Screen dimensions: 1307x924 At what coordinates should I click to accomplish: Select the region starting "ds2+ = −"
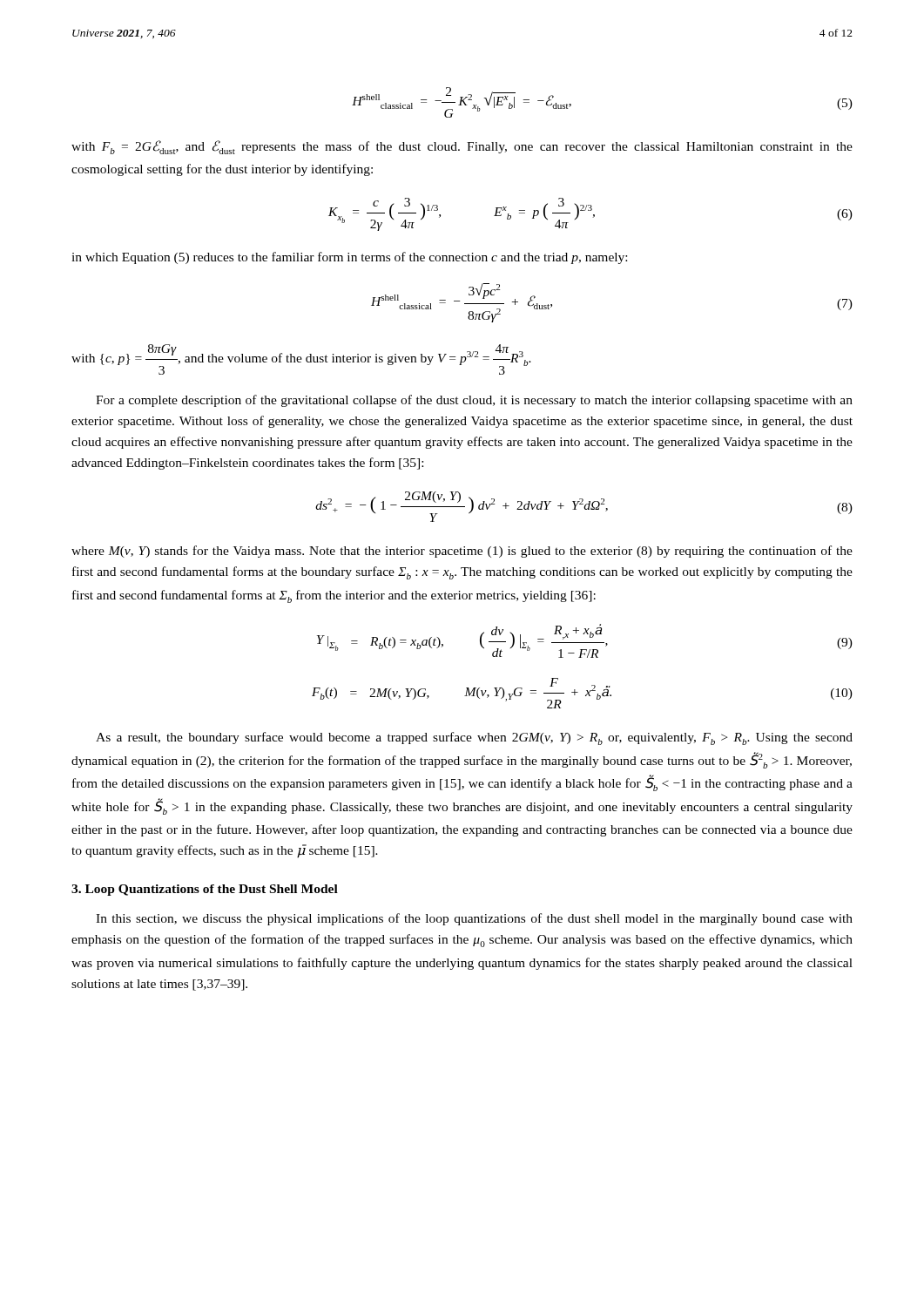462,507
